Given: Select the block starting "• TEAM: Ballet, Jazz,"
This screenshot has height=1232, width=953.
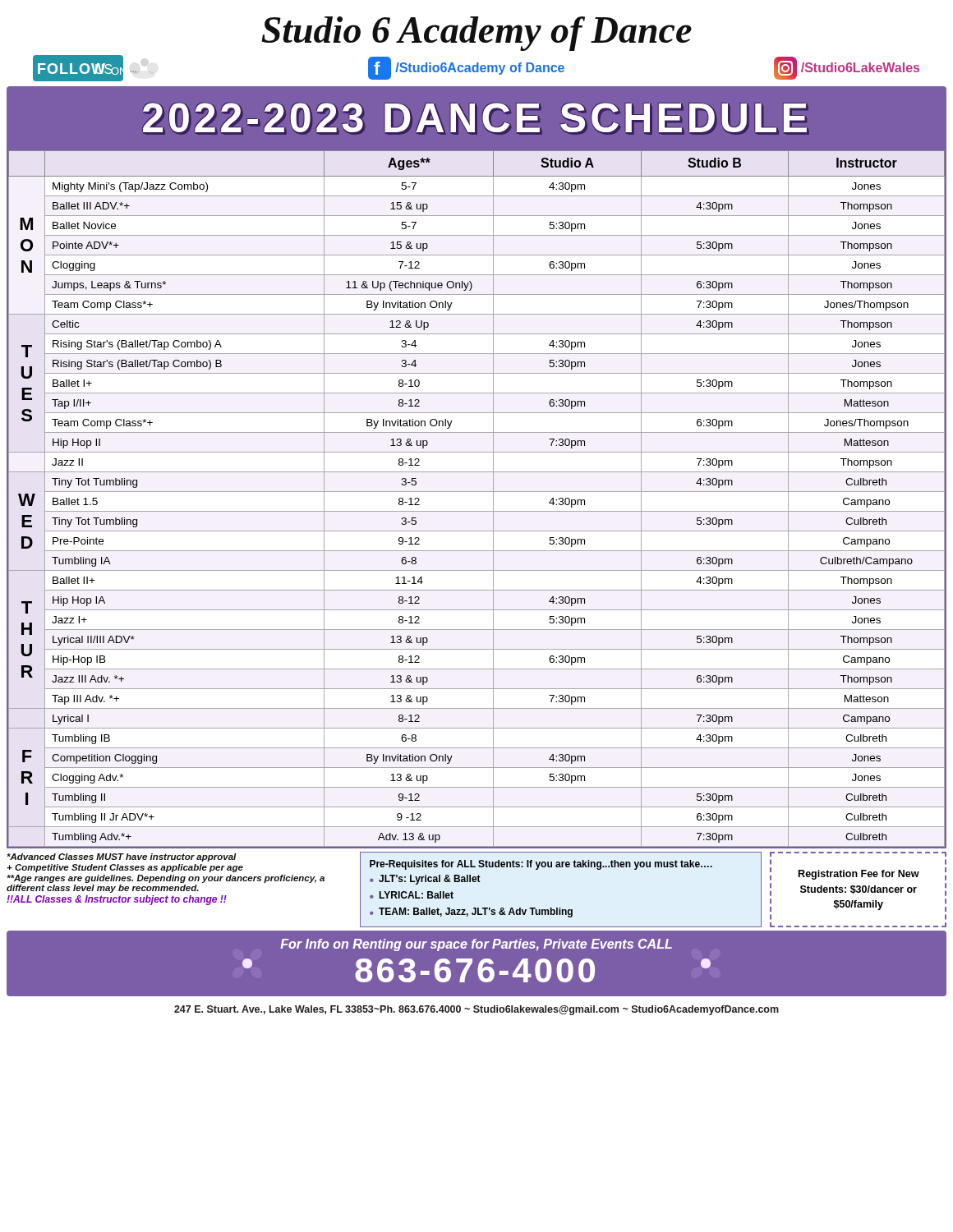Looking at the screenshot, I should pyautogui.click(x=471, y=913).
